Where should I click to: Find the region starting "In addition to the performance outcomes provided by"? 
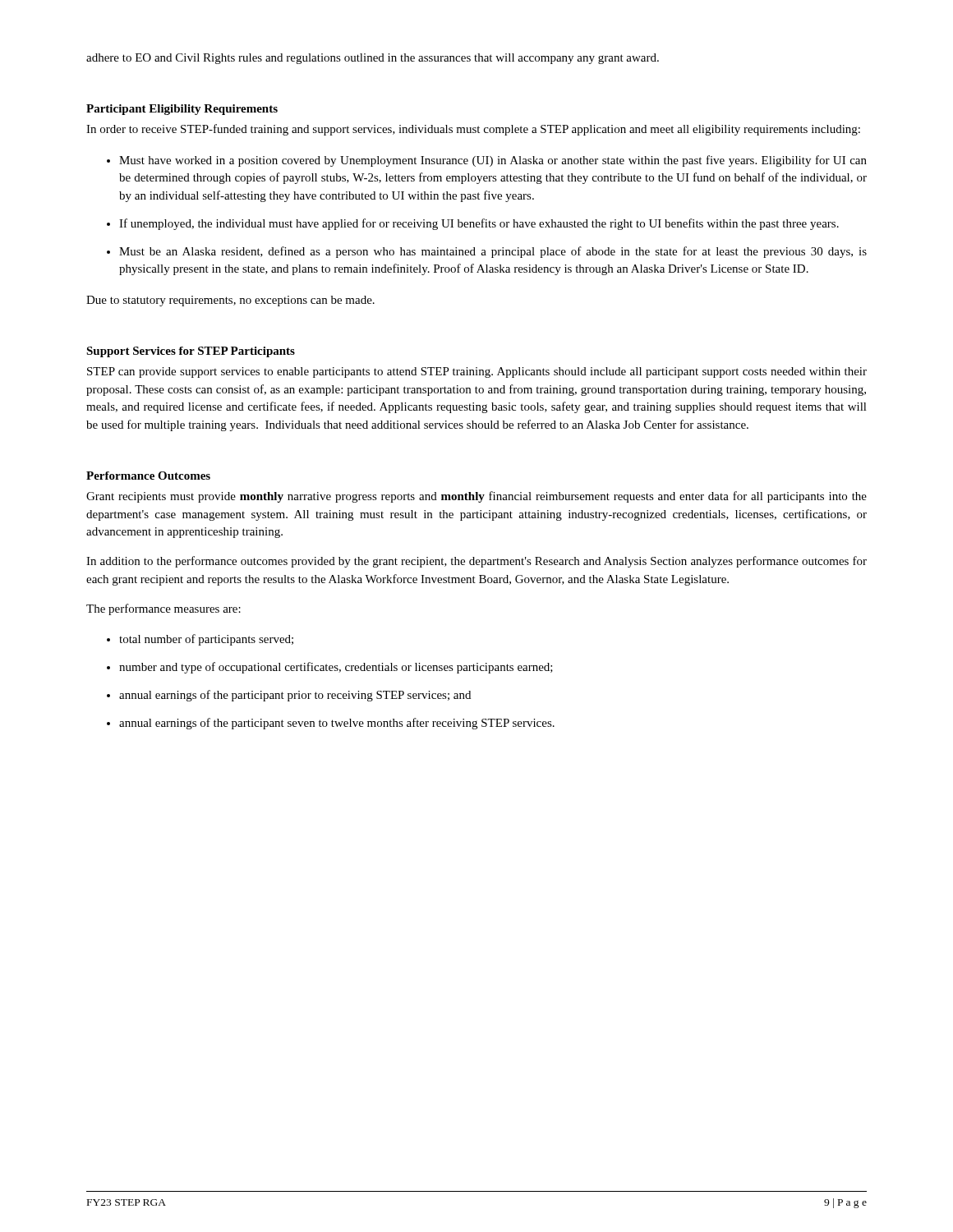tap(476, 570)
